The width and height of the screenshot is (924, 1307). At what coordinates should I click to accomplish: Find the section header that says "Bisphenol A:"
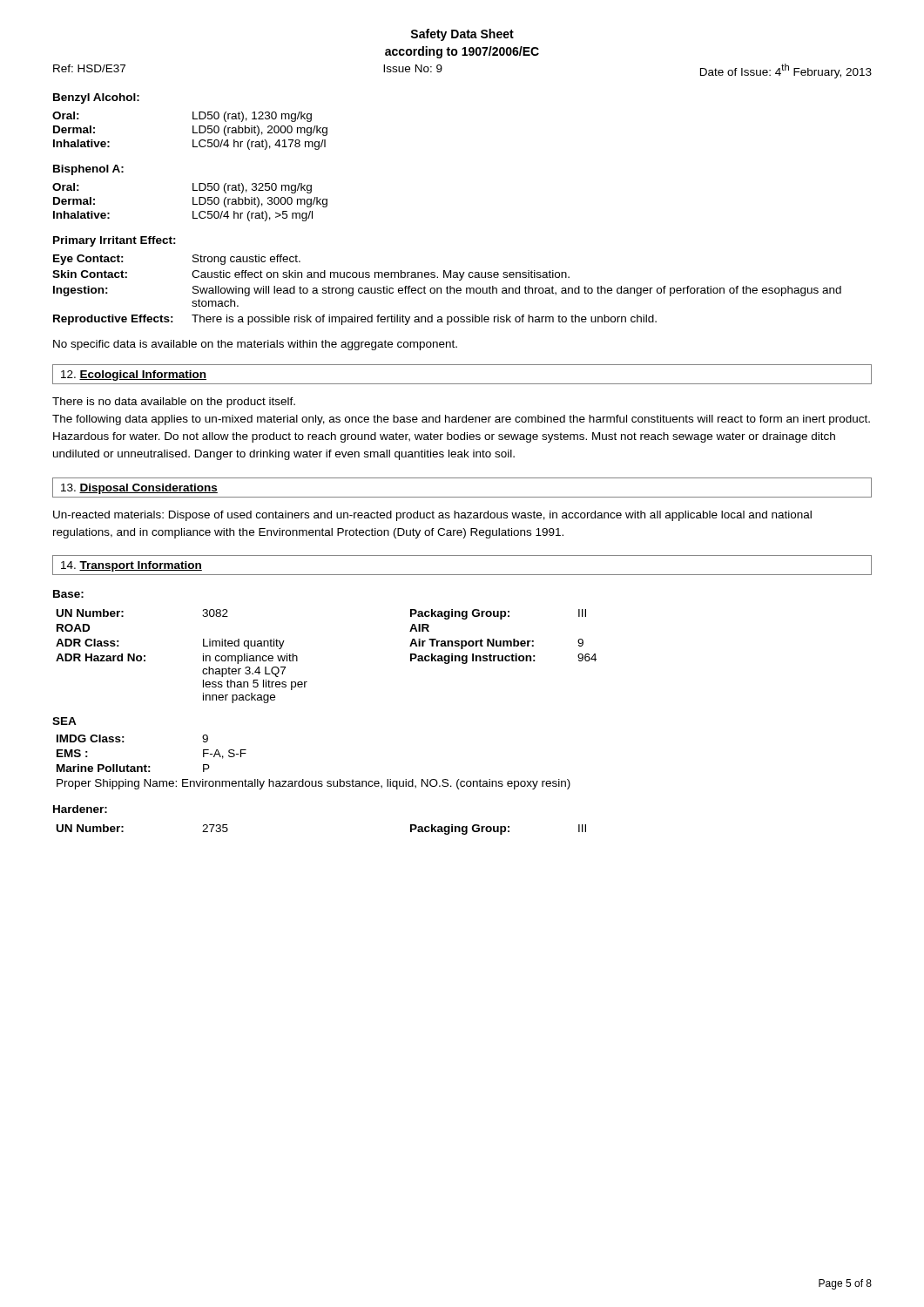click(x=88, y=168)
